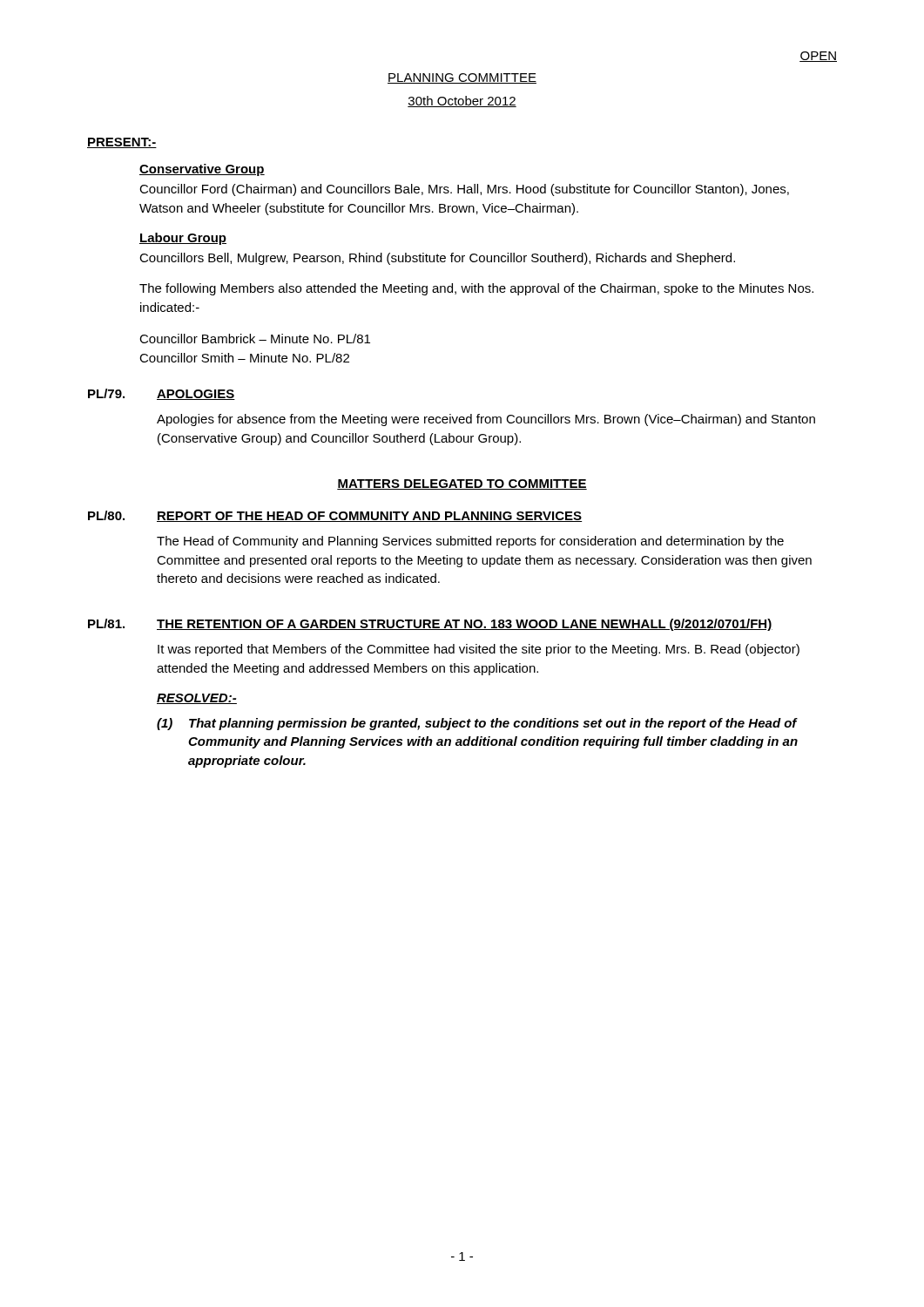924x1307 pixels.
Task: Point to the block starting "Councillor Bambrick – Minute No. PL/81Councillor"
Action: pyautogui.click(x=255, y=348)
